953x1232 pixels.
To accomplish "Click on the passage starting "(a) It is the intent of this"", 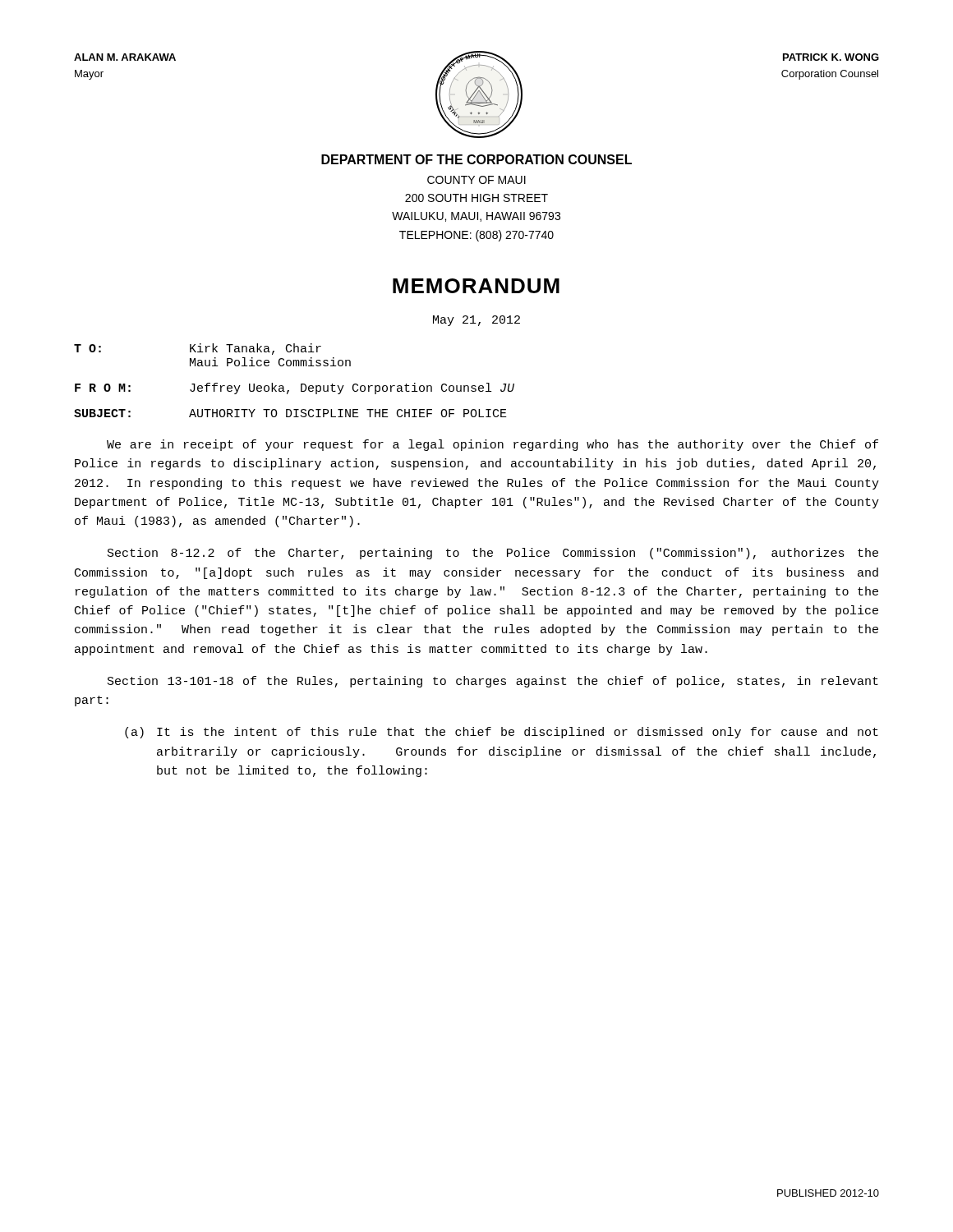I will [x=501, y=753].
